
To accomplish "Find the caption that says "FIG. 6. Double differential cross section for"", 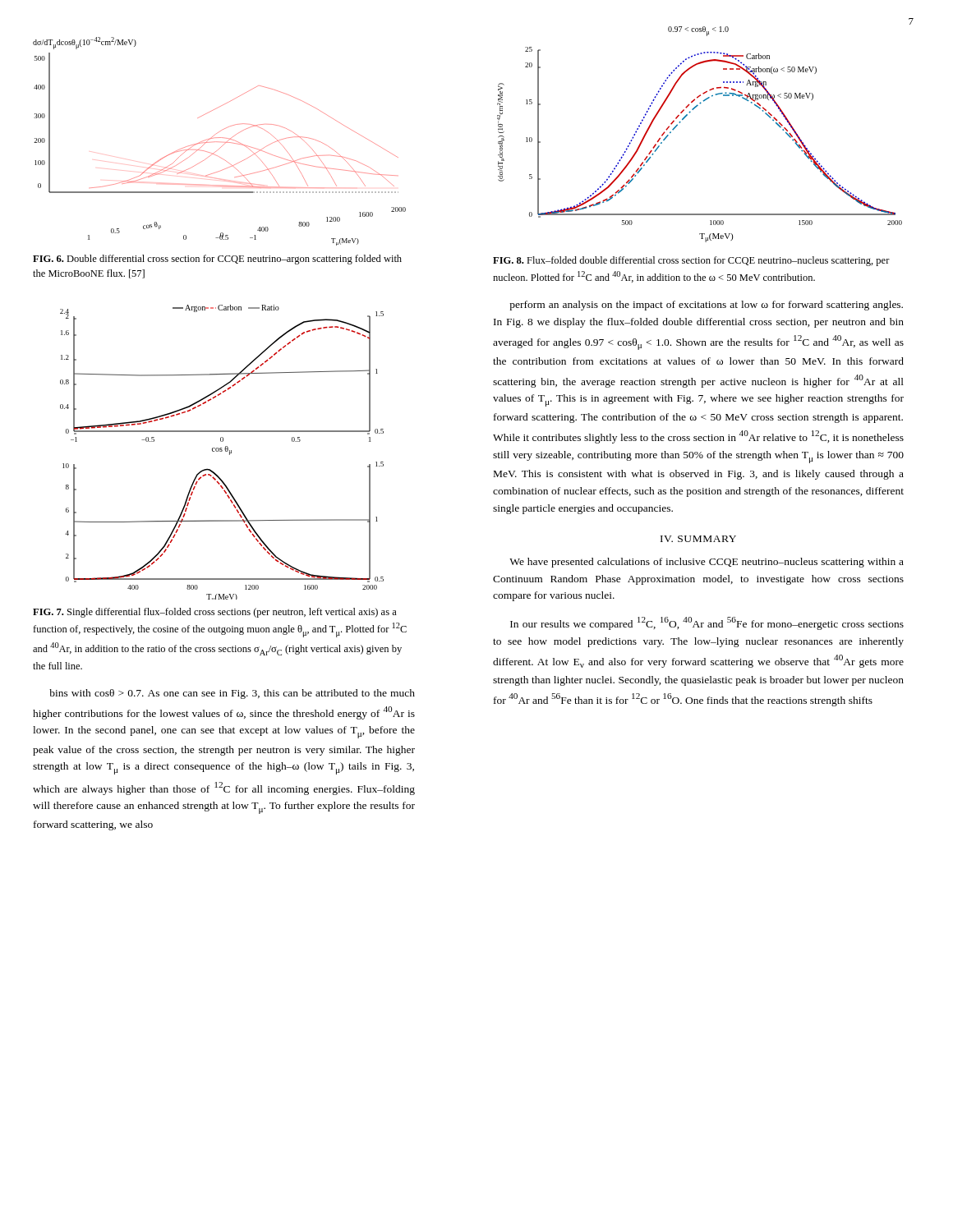I will click(217, 266).
